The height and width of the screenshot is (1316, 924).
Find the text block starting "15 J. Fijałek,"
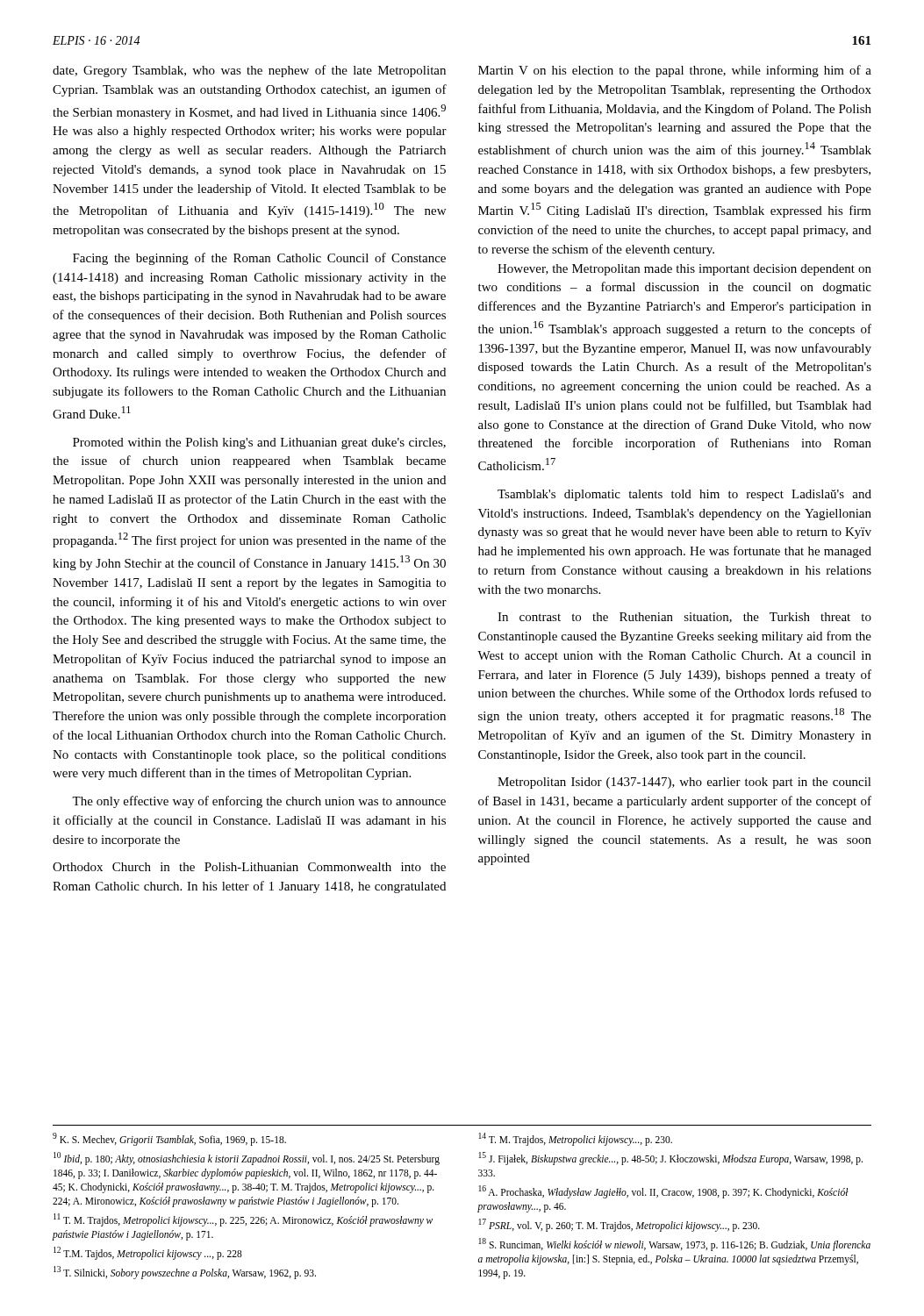(671, 1164)
